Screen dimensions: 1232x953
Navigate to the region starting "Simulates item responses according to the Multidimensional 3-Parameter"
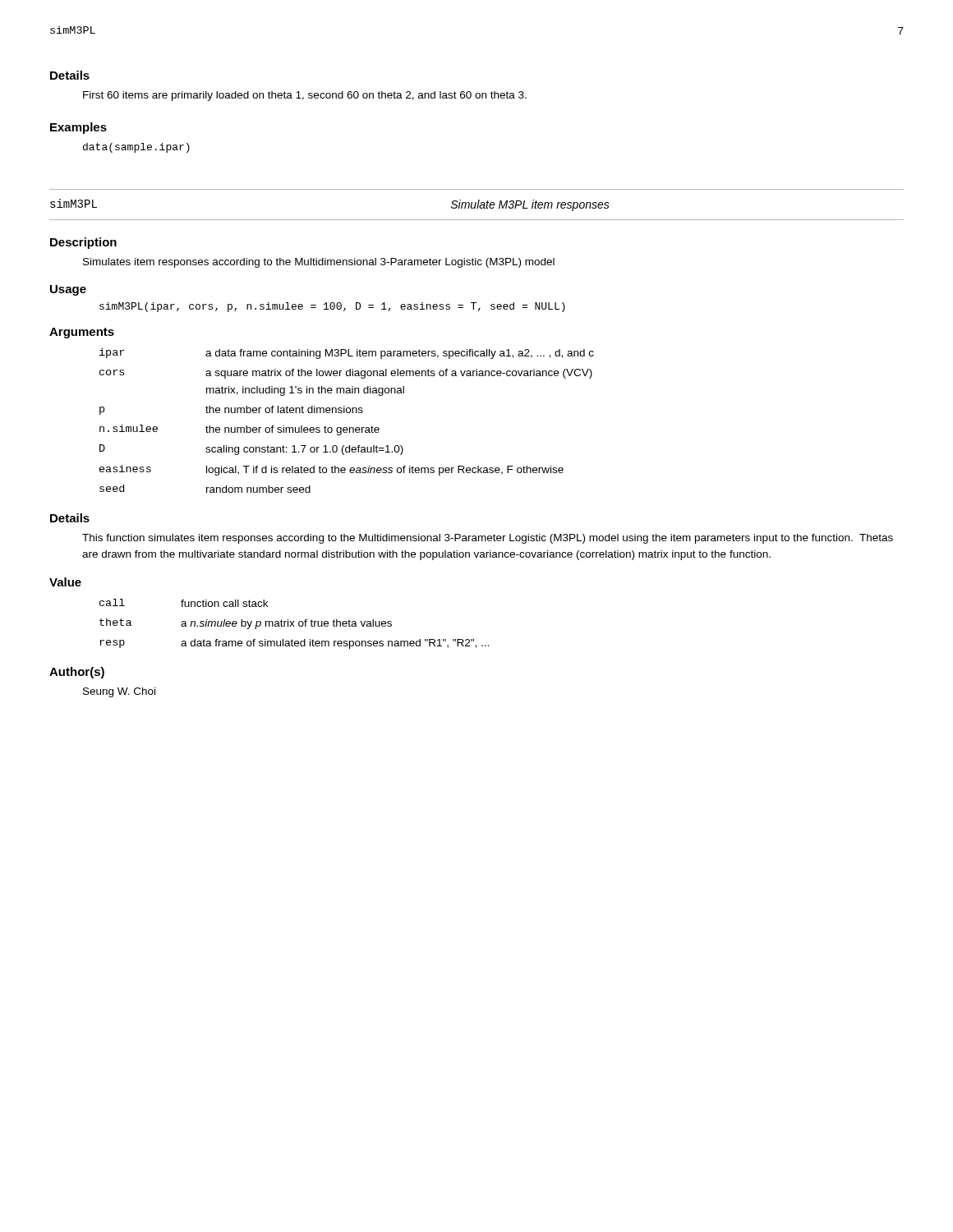pos(319,261)
